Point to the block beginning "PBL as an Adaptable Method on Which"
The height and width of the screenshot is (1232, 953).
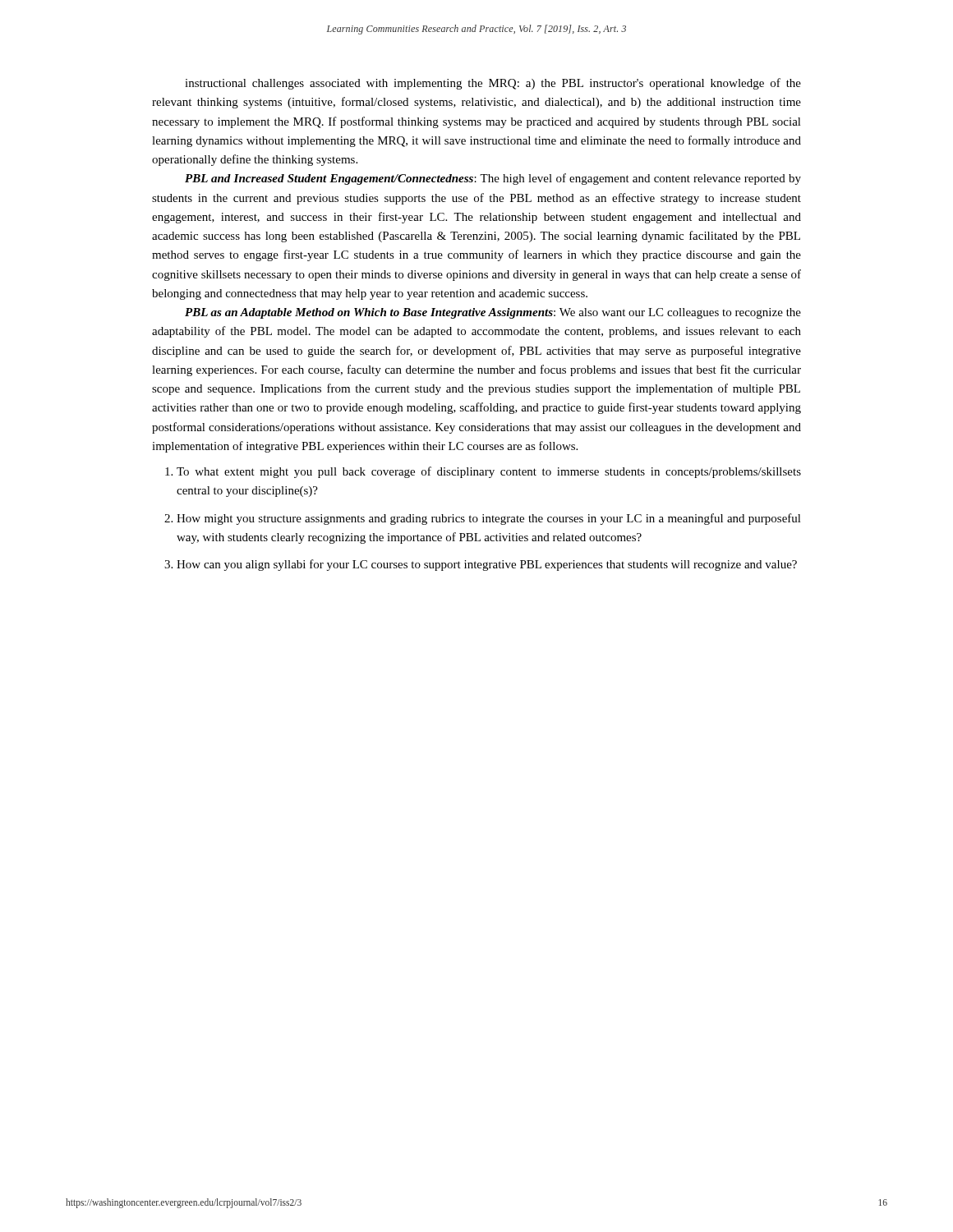point(476,379)
